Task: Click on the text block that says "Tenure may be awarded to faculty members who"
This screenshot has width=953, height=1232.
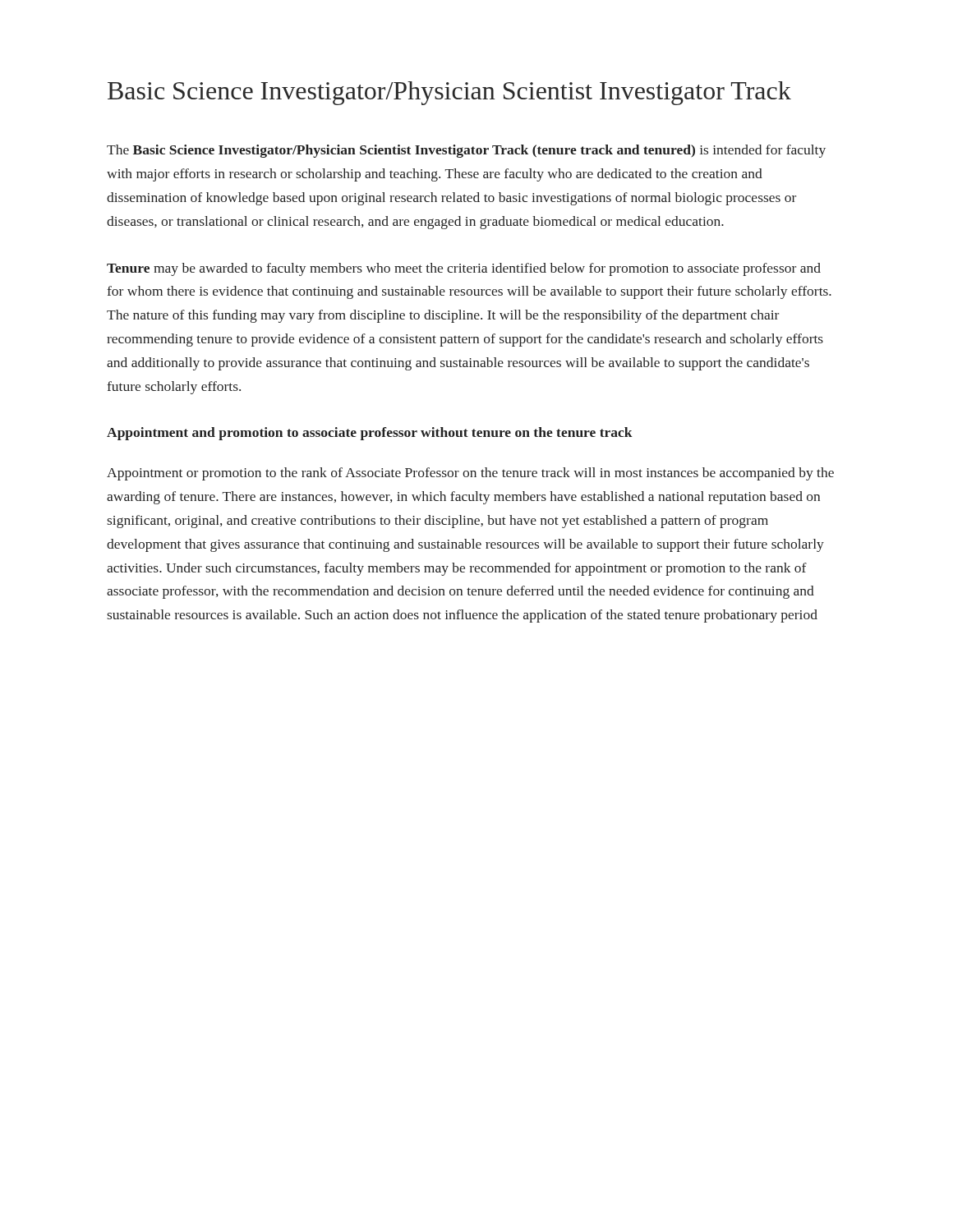Action: click(469, 327)
